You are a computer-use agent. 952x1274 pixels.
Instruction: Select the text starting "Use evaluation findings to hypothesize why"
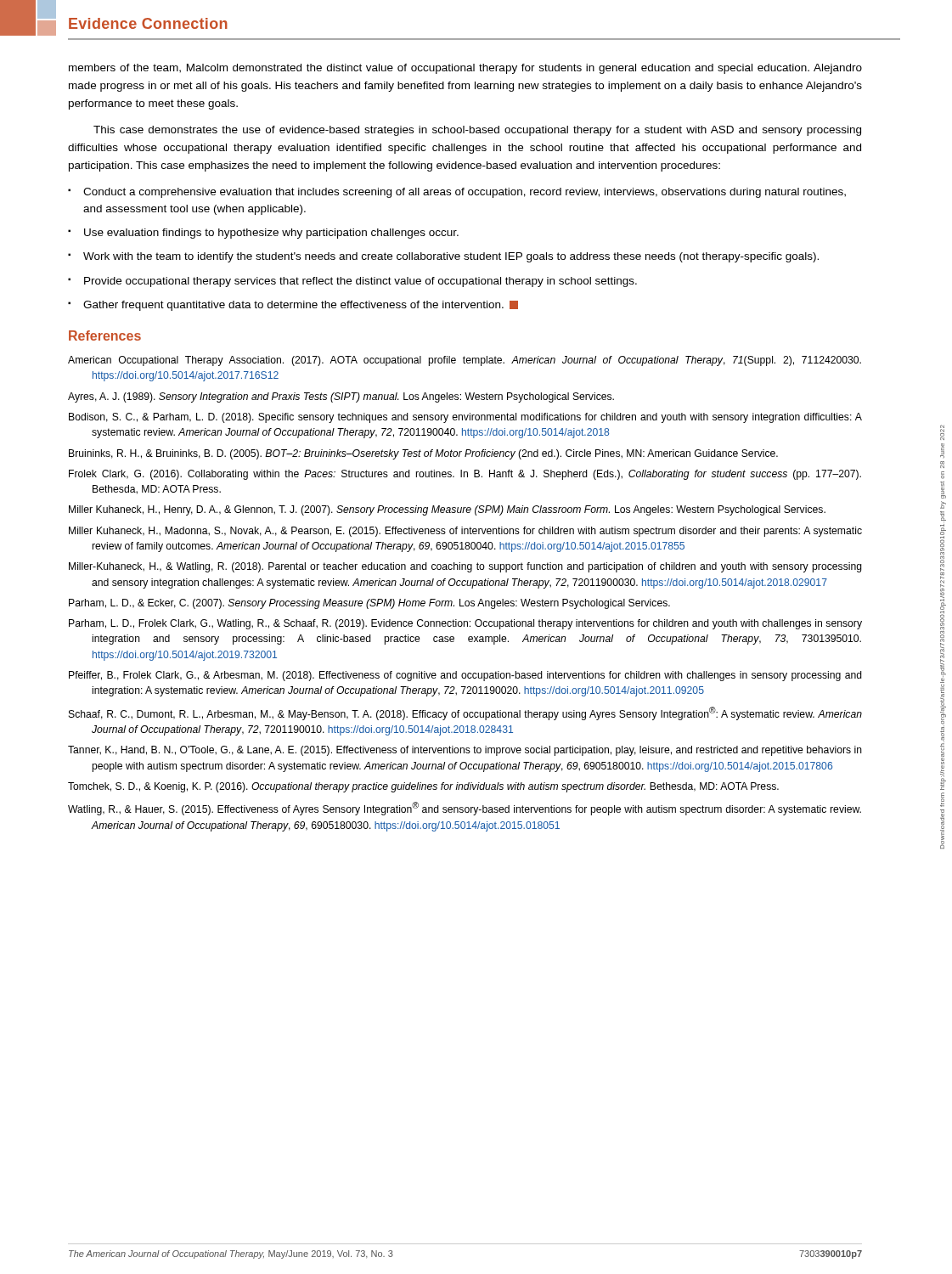click(x=271, y=232)
